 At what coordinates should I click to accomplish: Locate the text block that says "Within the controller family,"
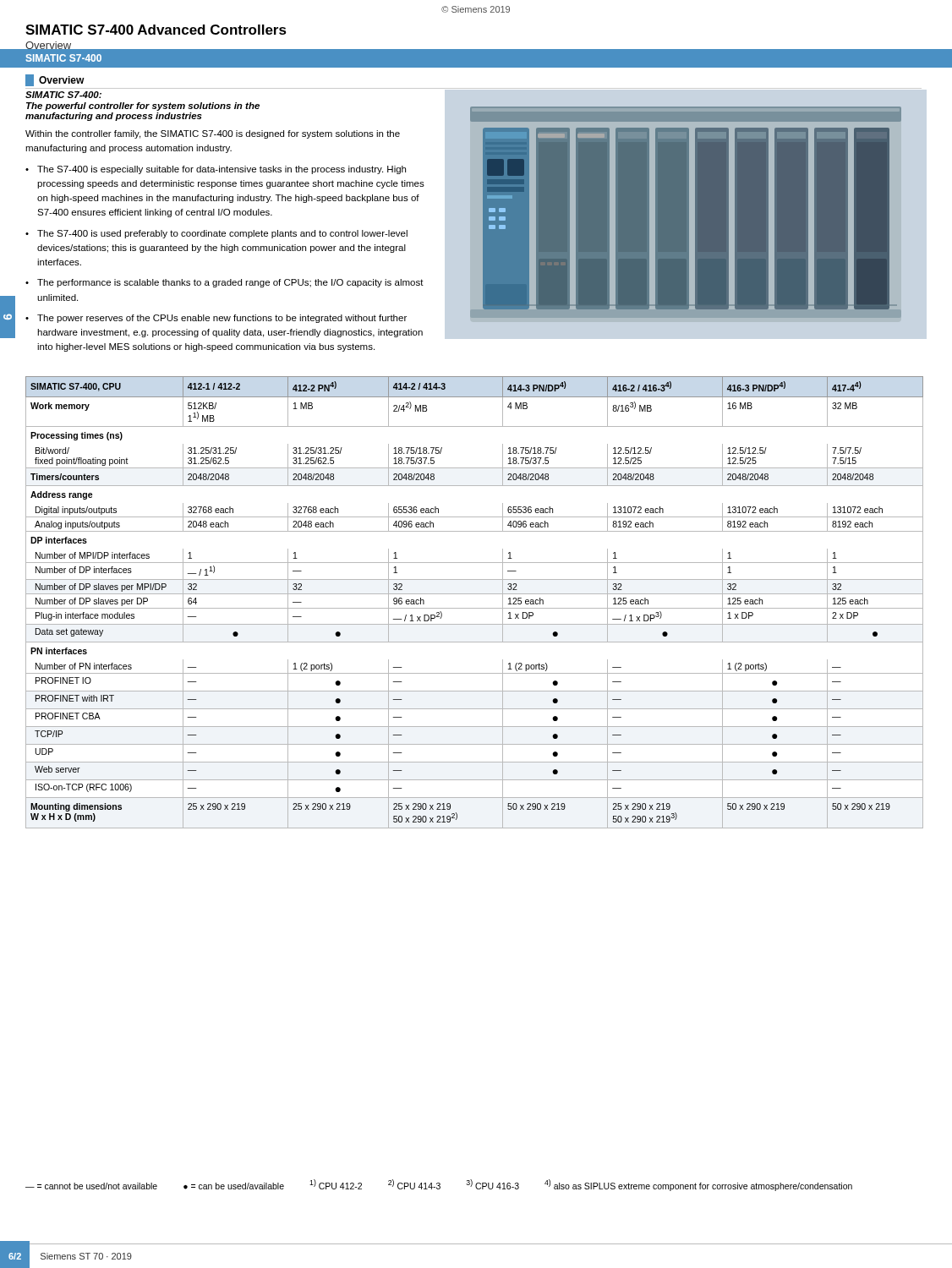click(213, 141)
